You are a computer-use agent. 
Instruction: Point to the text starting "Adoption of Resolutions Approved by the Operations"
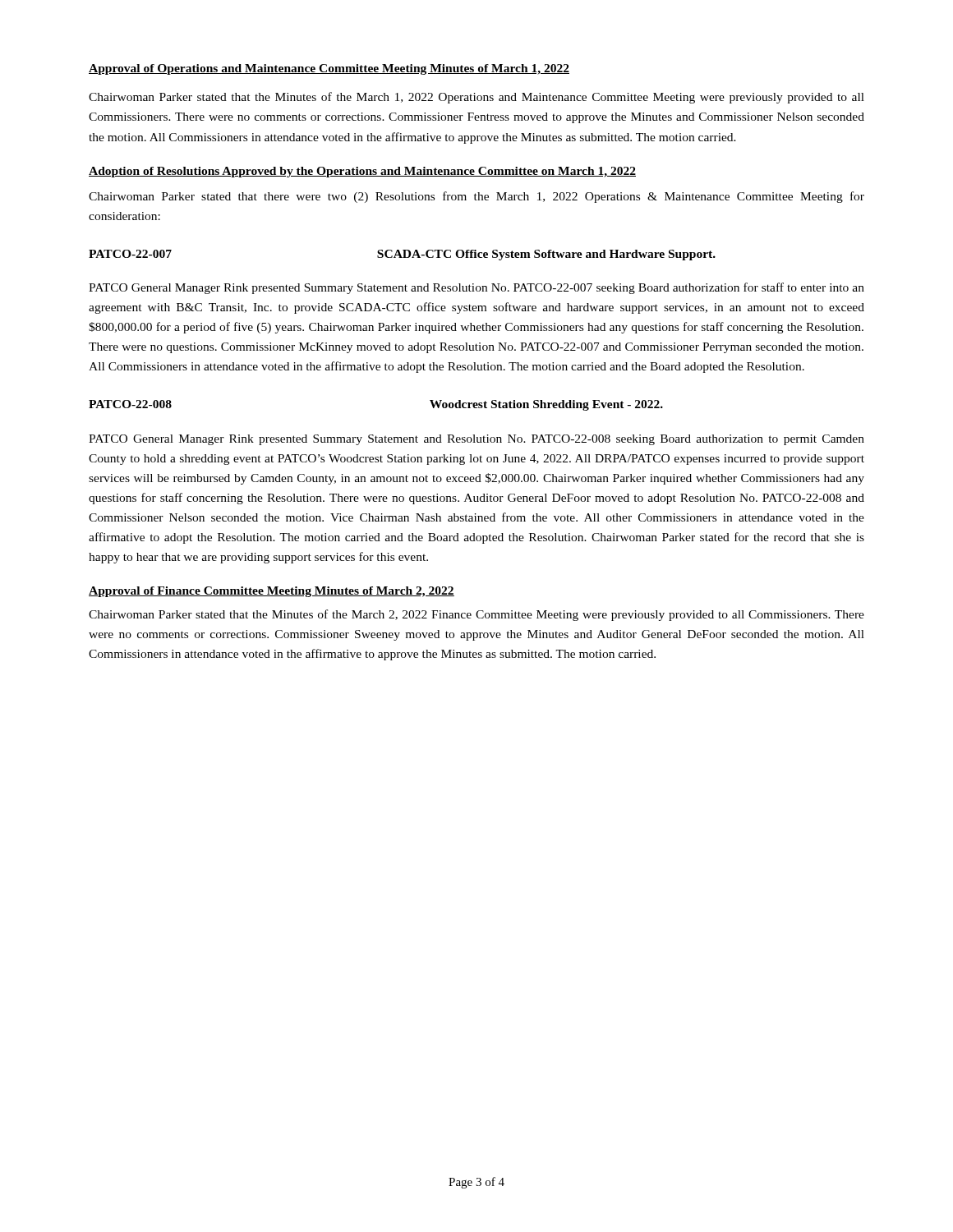click(x=362, y=170)
